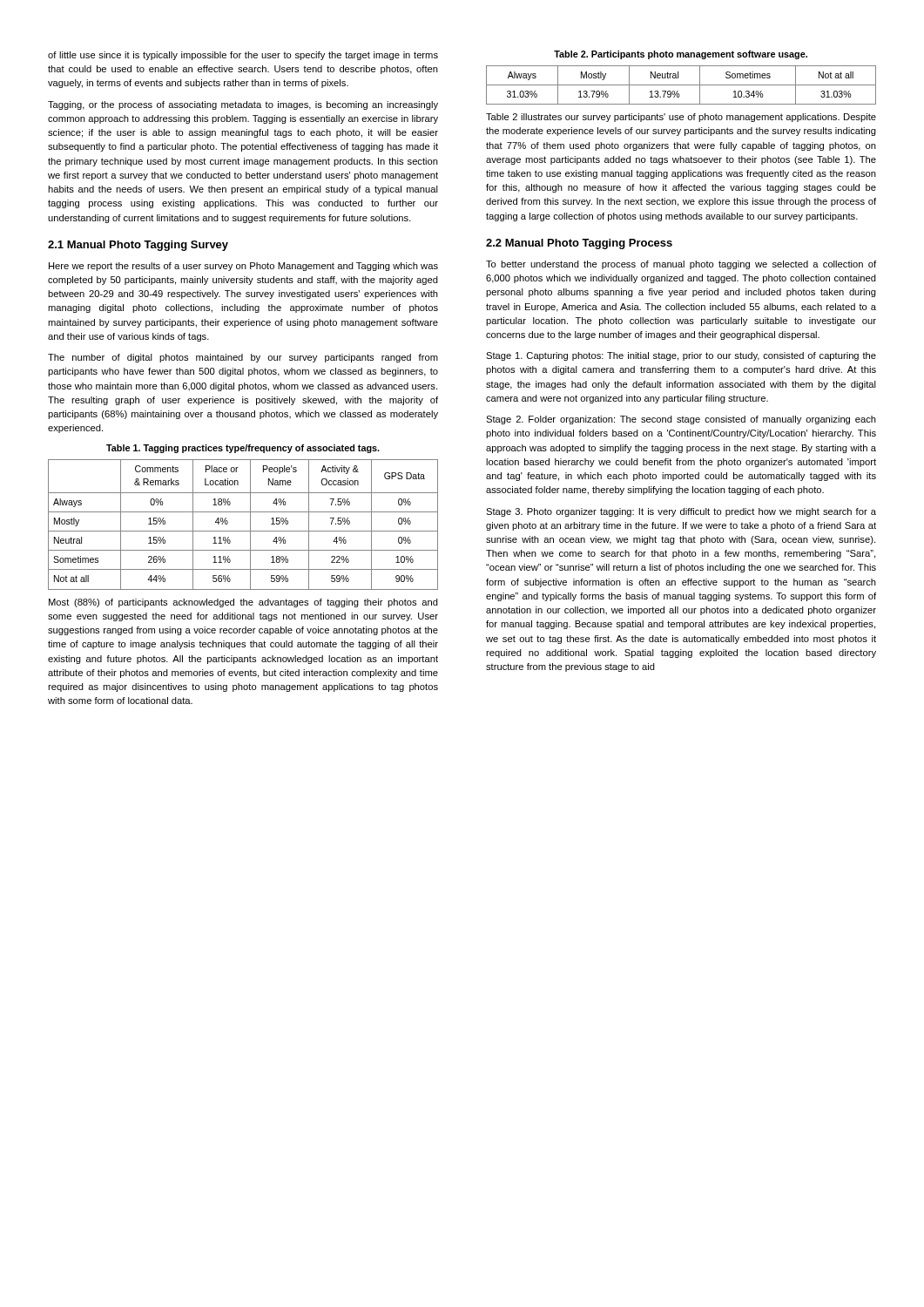Navigate to the text starting "The number of digital"
The height and width of the screenshot is (1307, 924).
click(x=243, y=393)
